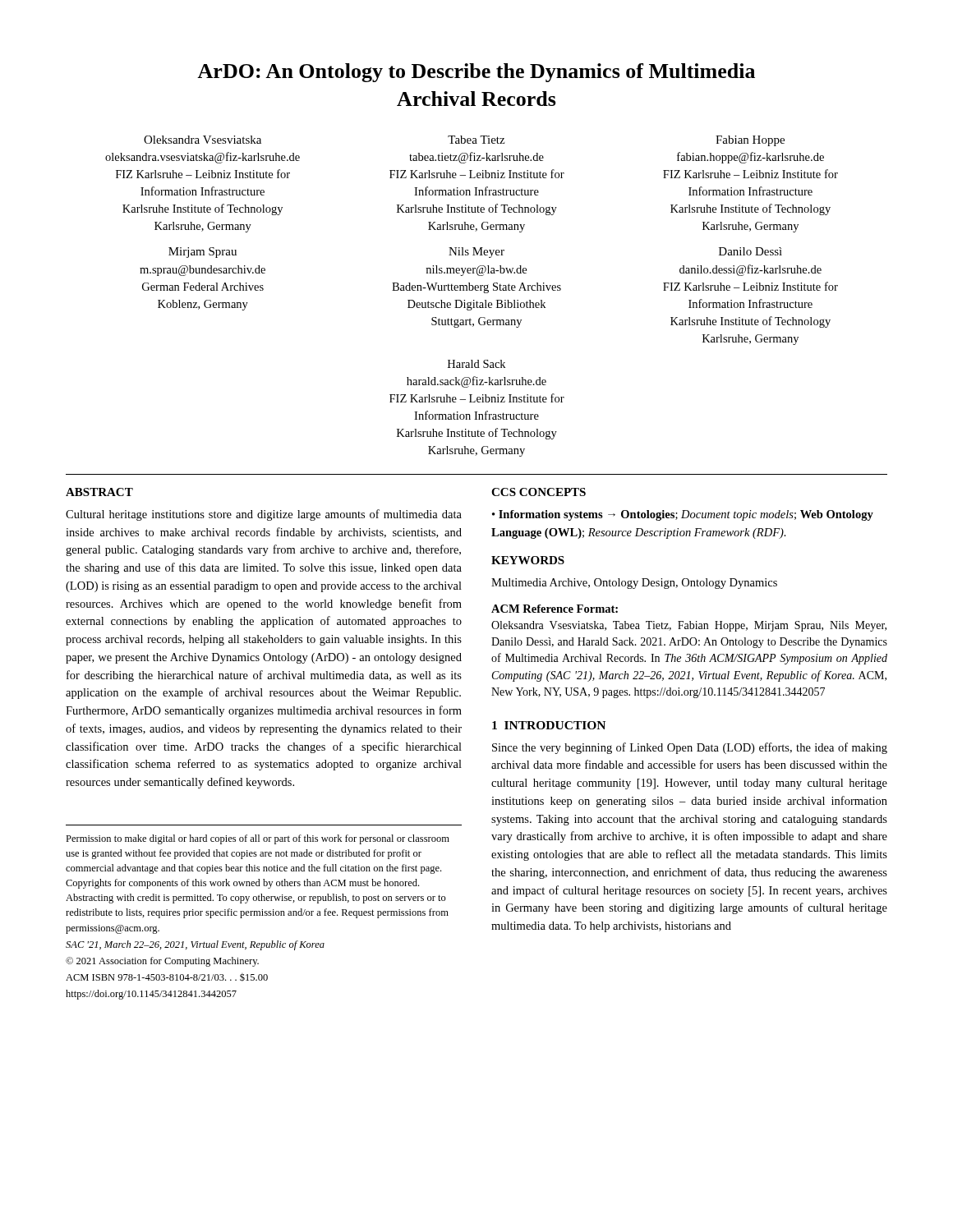Viewport: 953px width, 1232px height.
Task: Click on the text block with the text "Multimedia Archive, Ontology Design, Ontology"
Action: click(x=634, y=582)
